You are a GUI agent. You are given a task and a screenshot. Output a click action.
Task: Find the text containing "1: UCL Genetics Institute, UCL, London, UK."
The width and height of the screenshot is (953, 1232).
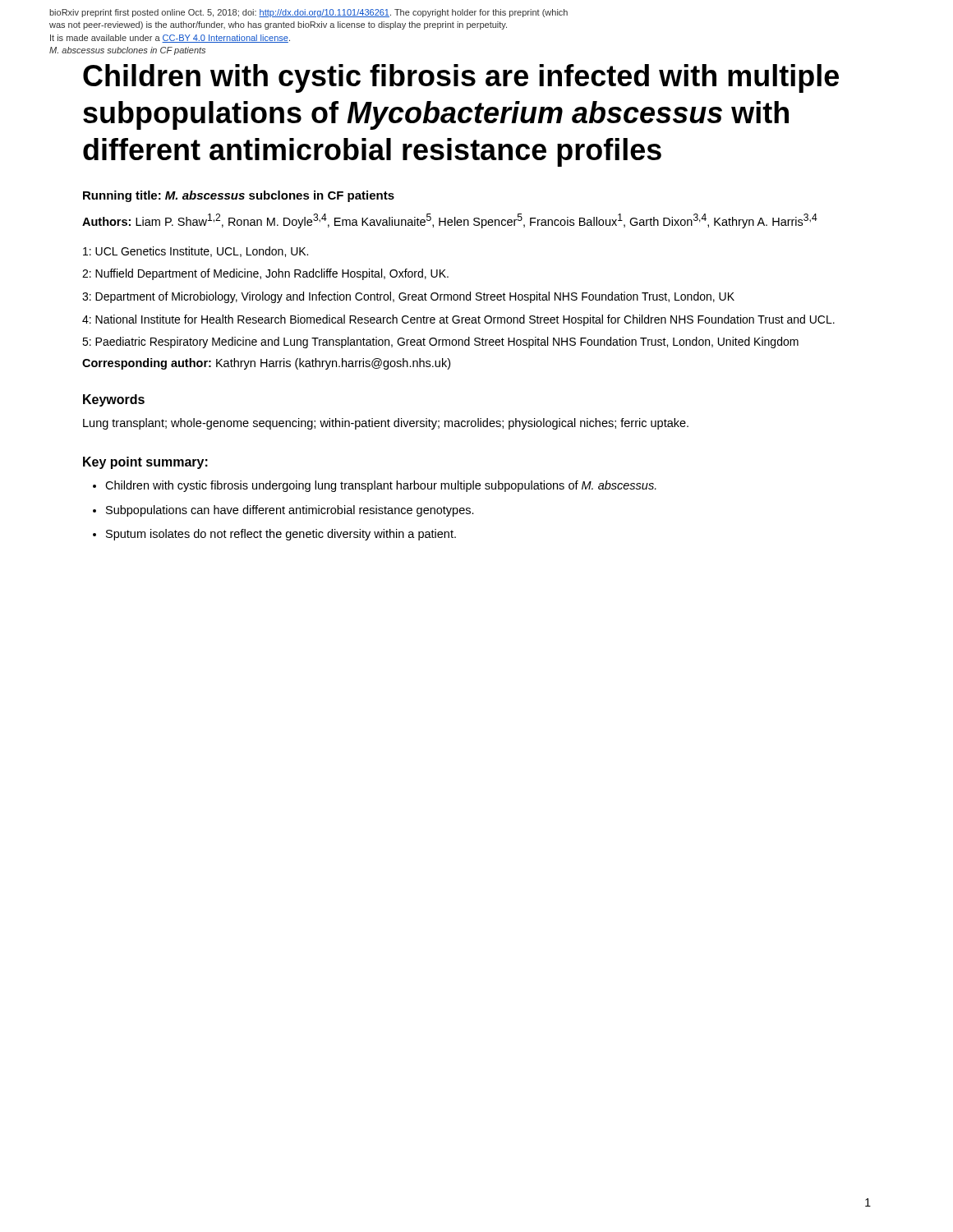coord(196,251)
